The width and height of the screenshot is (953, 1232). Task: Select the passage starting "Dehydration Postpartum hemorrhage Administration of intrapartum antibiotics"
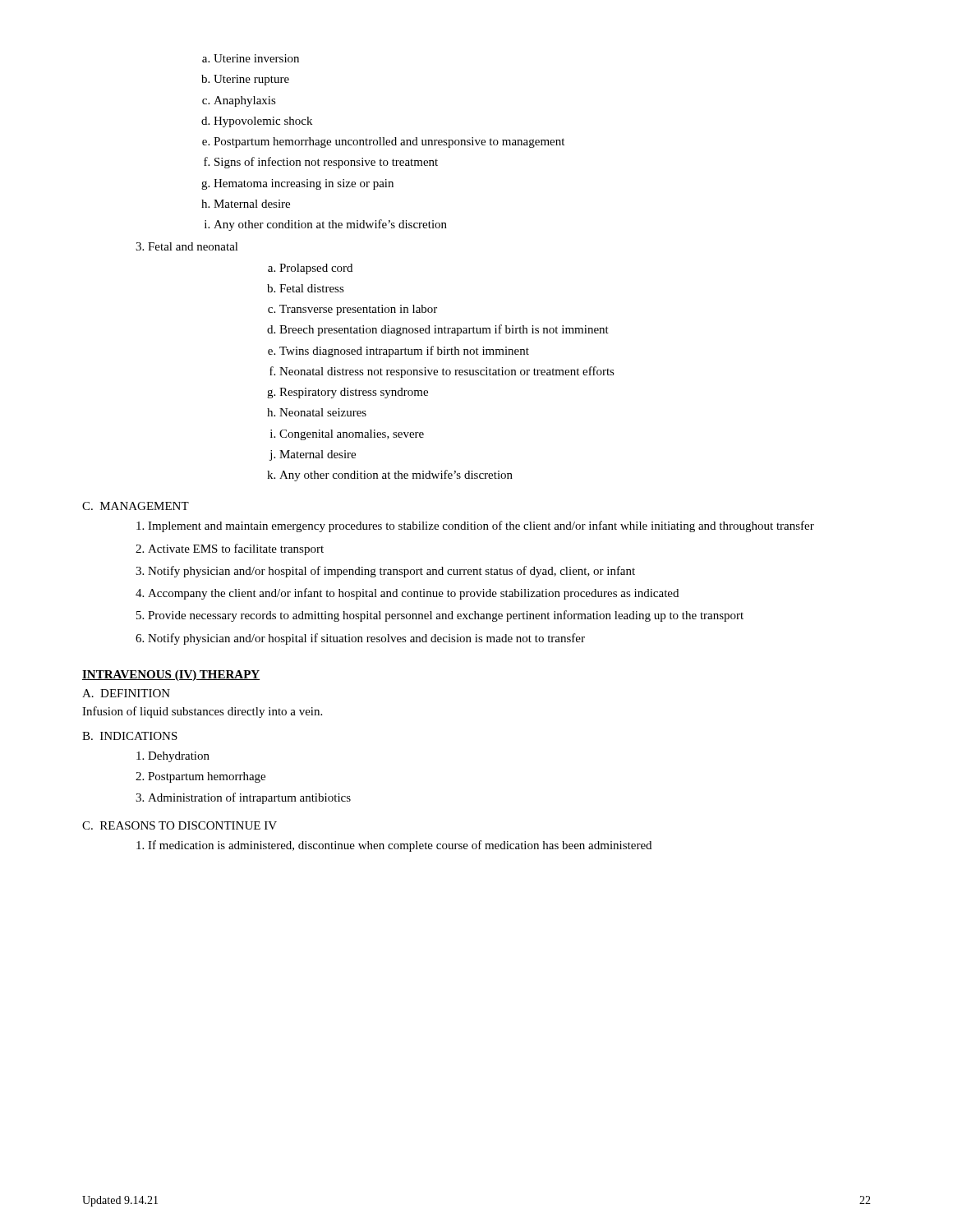coord(173,757)
